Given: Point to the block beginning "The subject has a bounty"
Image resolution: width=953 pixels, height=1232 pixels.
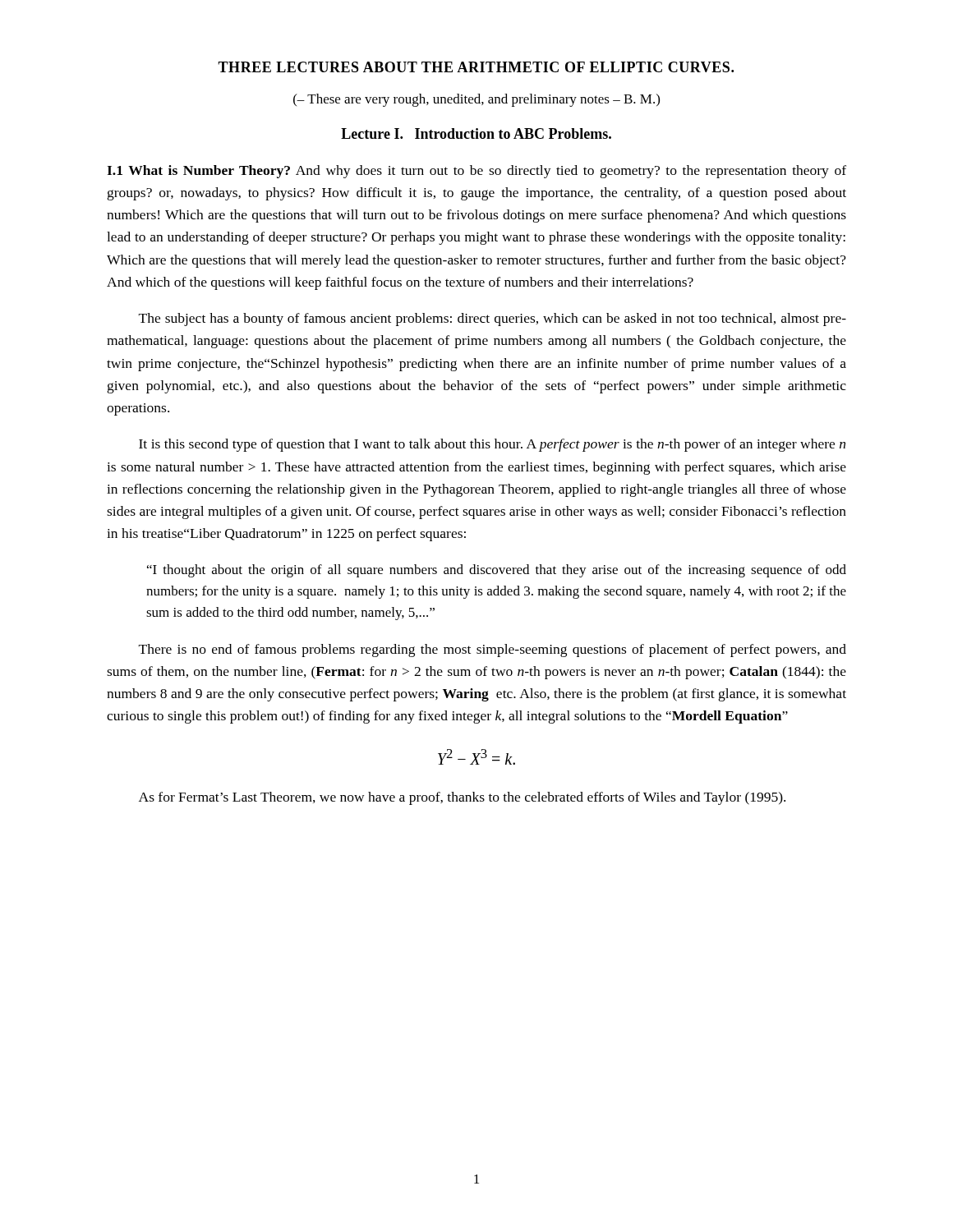Looking at the screenshot, I should click(476, 363).
